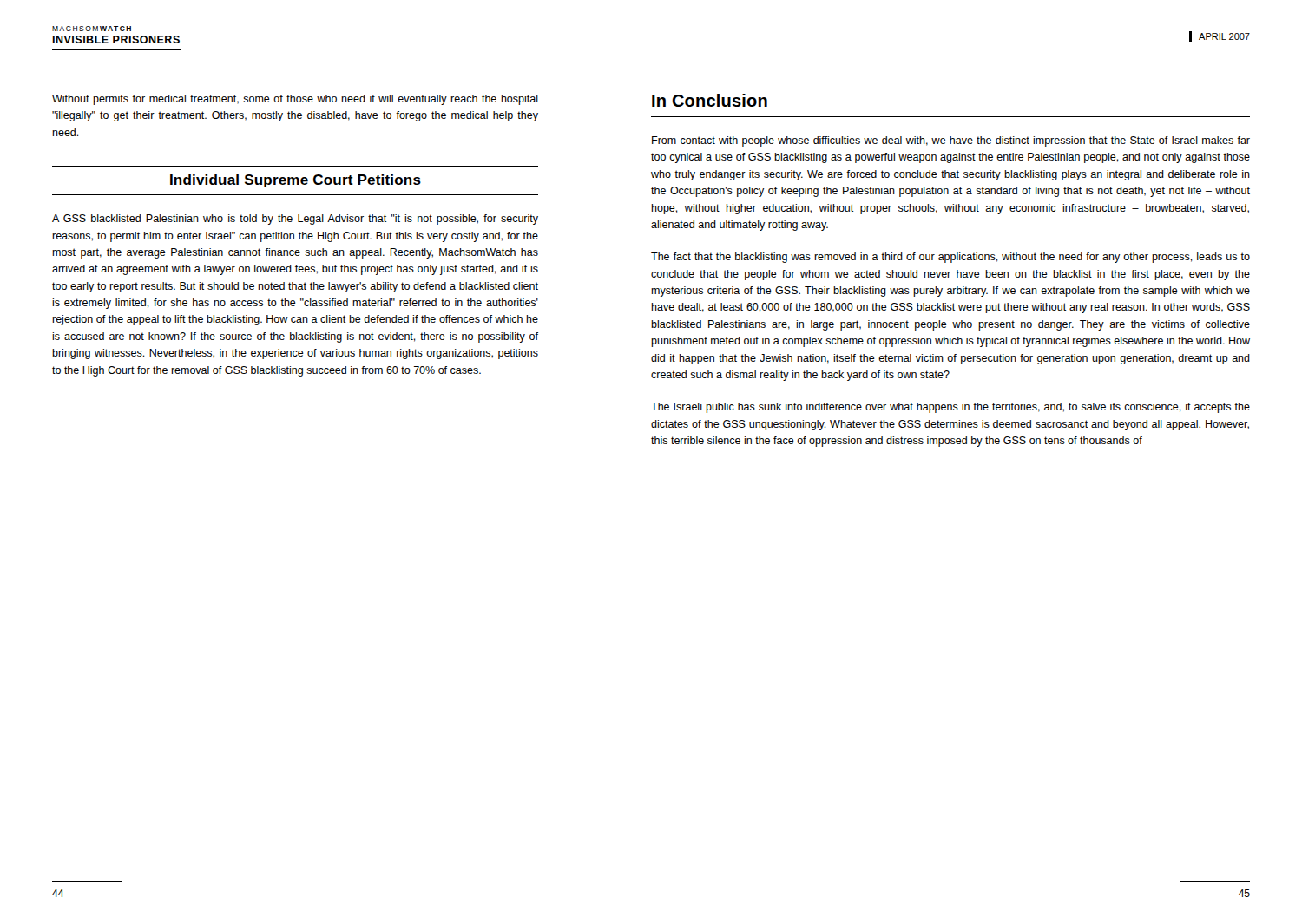
Task: Click on the text block with the text "A GSS blacklisted Palestinian who is told by"
Action: (x=295, y=294)
